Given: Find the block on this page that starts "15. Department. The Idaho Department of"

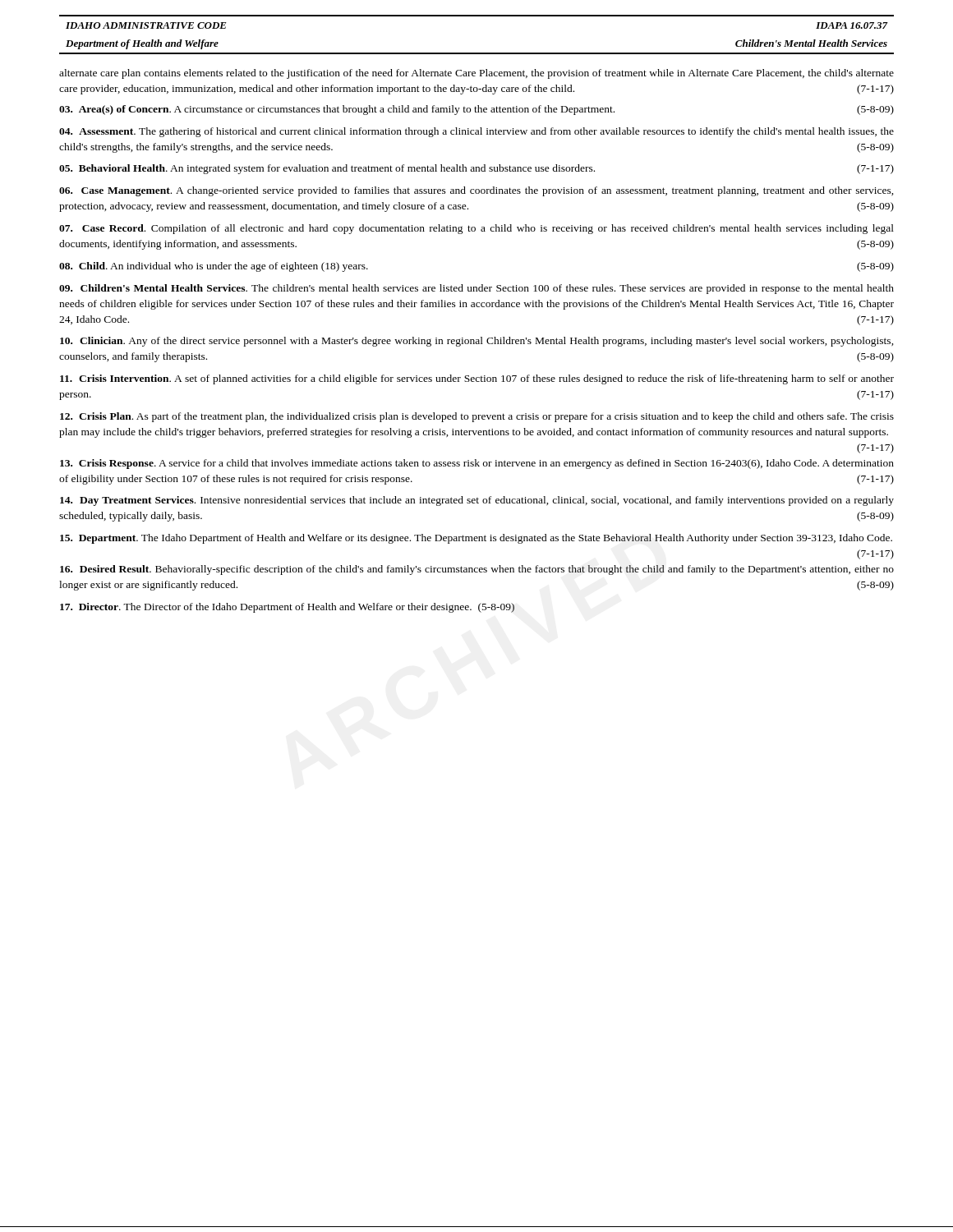Looking at the screenshot, I should [476, 539].
